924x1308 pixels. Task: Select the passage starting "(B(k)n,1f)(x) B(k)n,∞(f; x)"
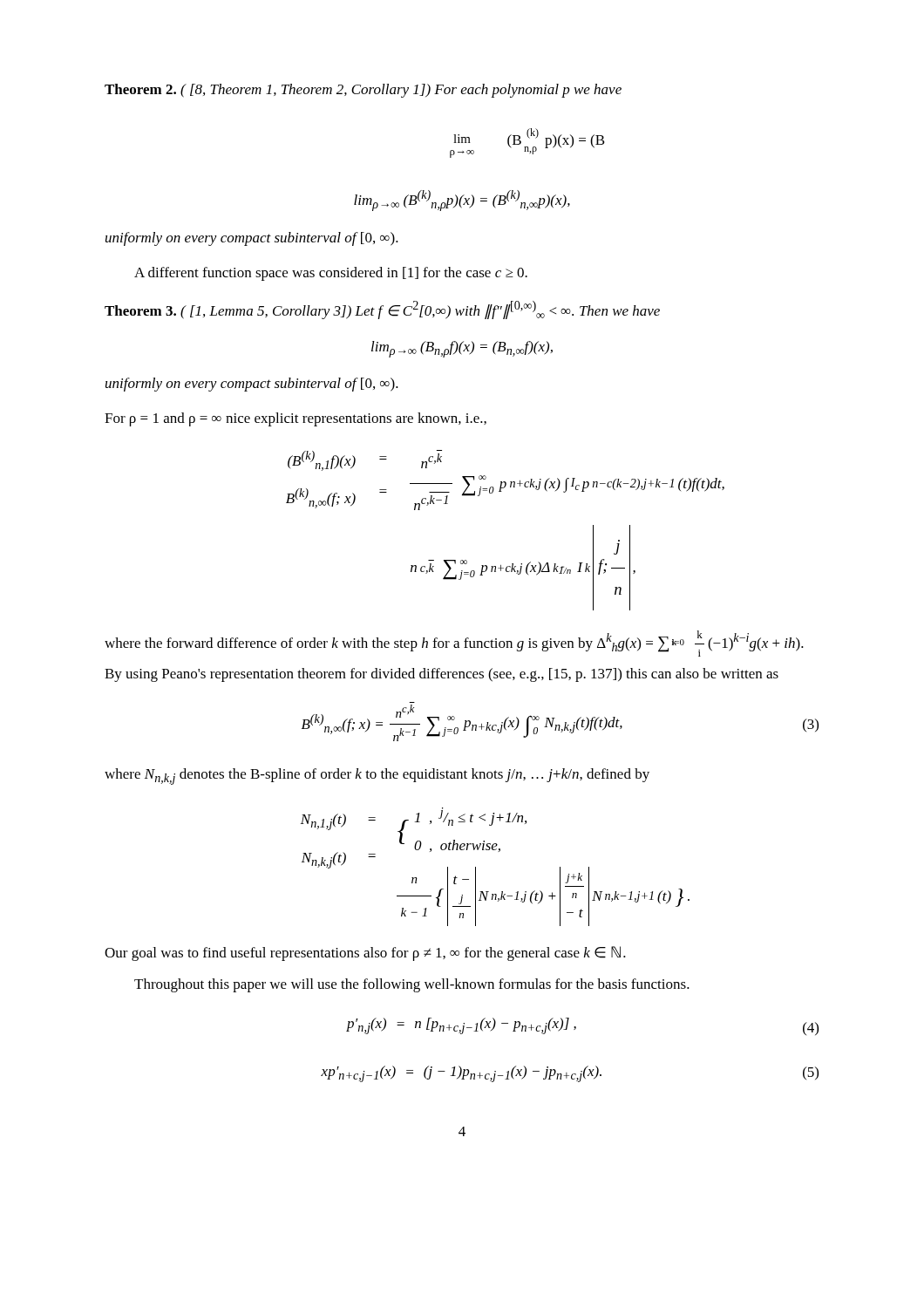click(327, 461)
